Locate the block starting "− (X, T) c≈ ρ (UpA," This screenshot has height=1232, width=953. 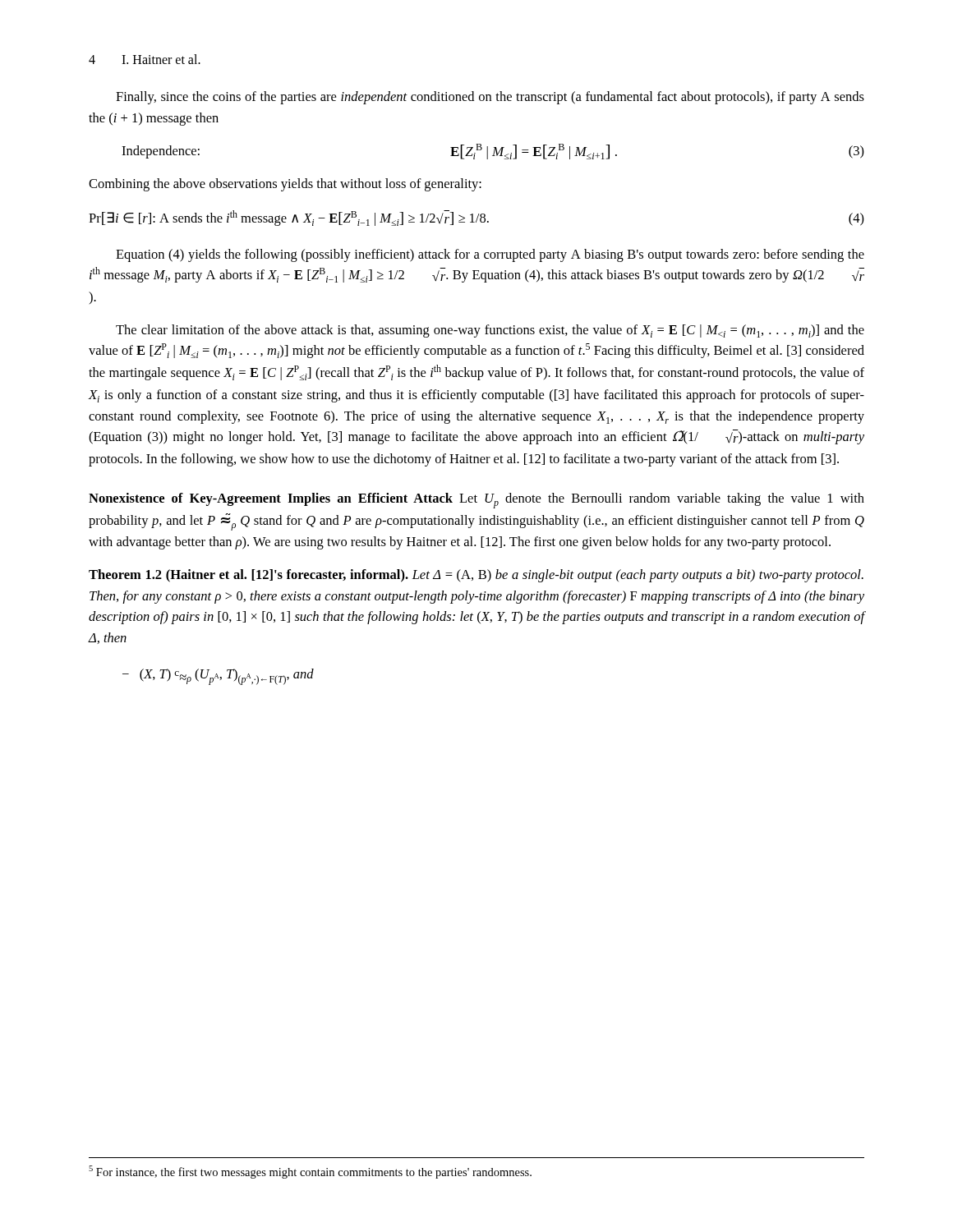coord(218,676)
